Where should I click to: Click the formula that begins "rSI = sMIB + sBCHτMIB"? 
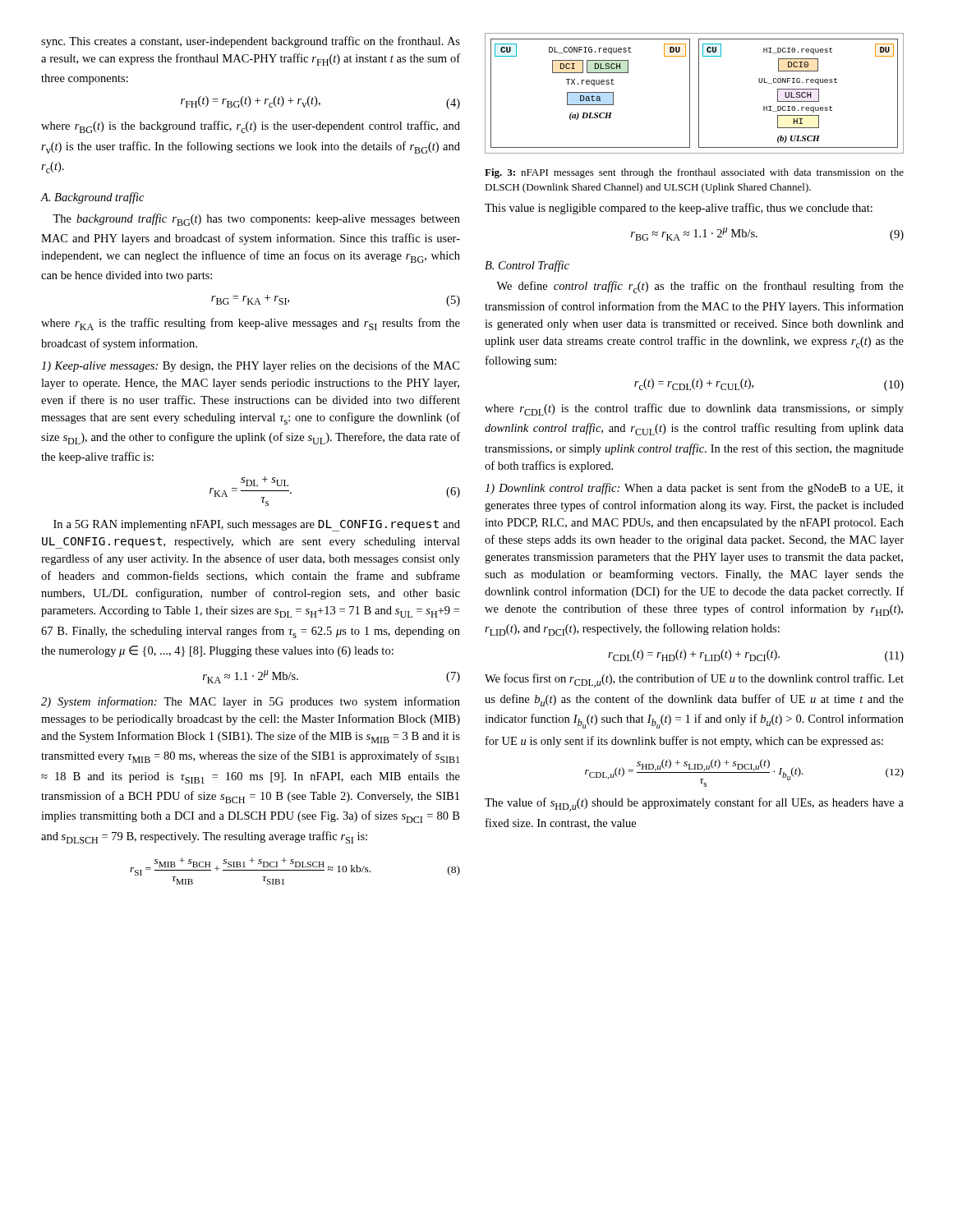(295, 870)
